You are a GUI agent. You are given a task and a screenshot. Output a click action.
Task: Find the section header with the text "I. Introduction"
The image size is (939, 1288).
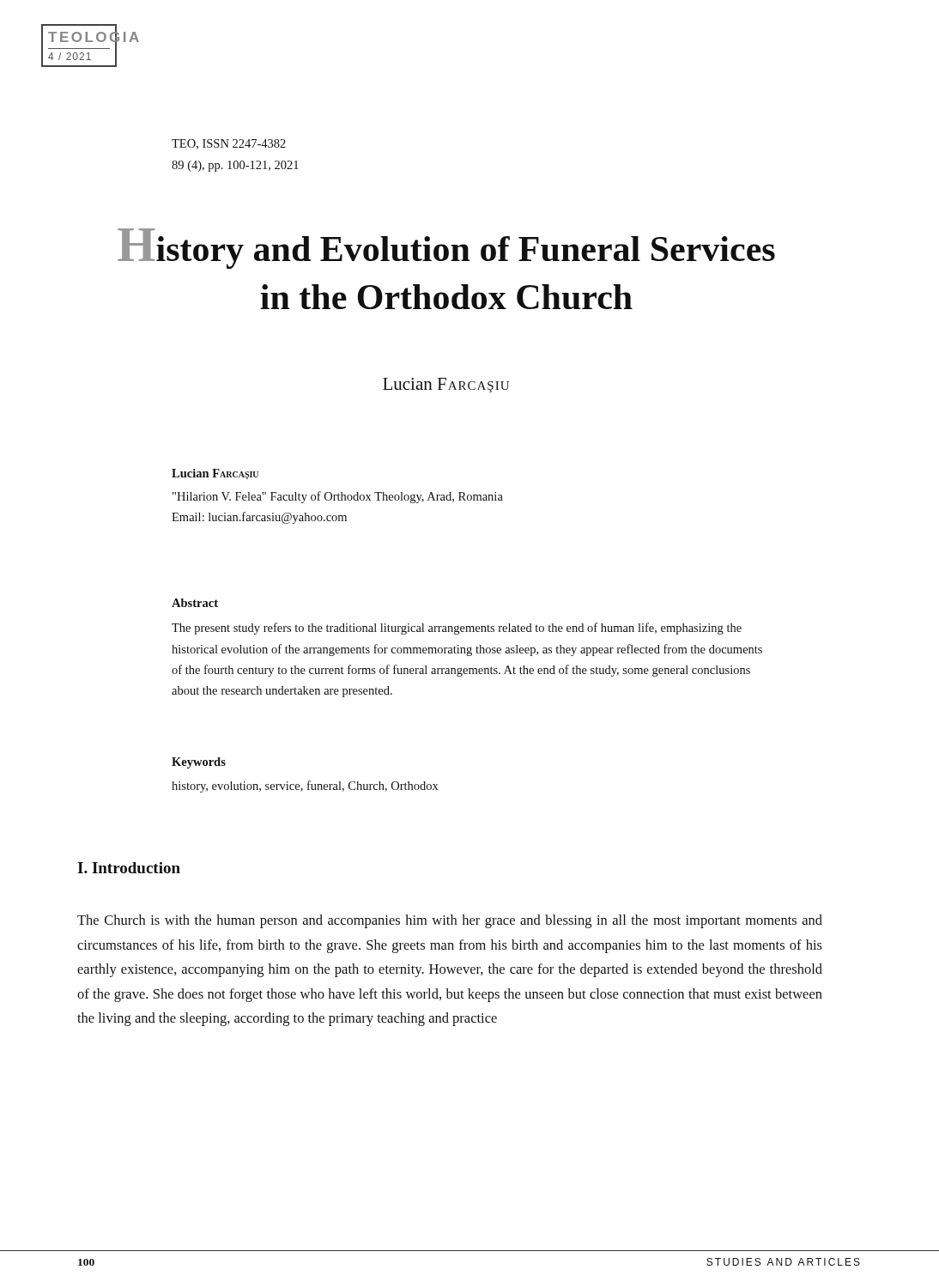point(129,868)
